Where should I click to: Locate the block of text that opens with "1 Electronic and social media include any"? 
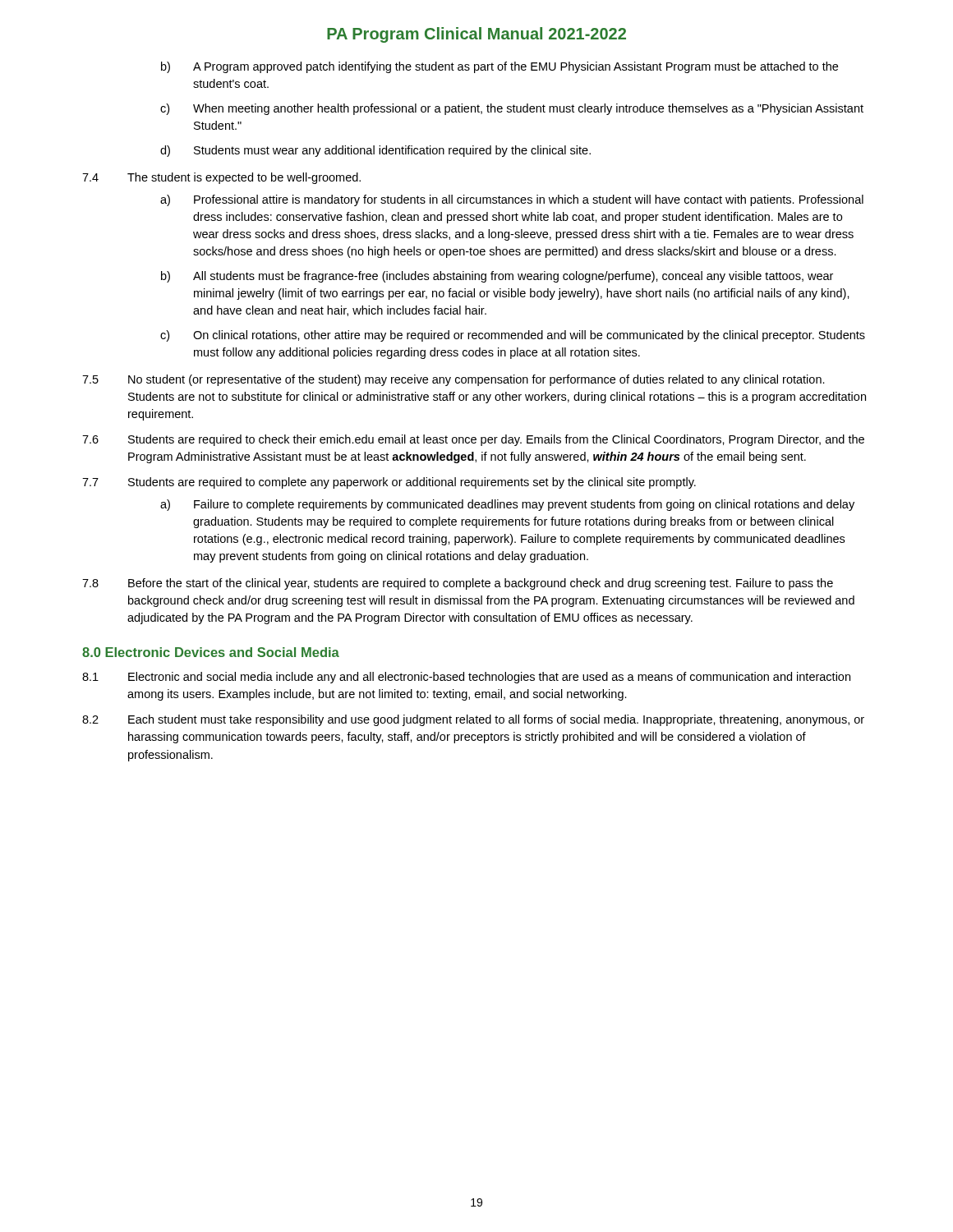click(x=476, y=686)
